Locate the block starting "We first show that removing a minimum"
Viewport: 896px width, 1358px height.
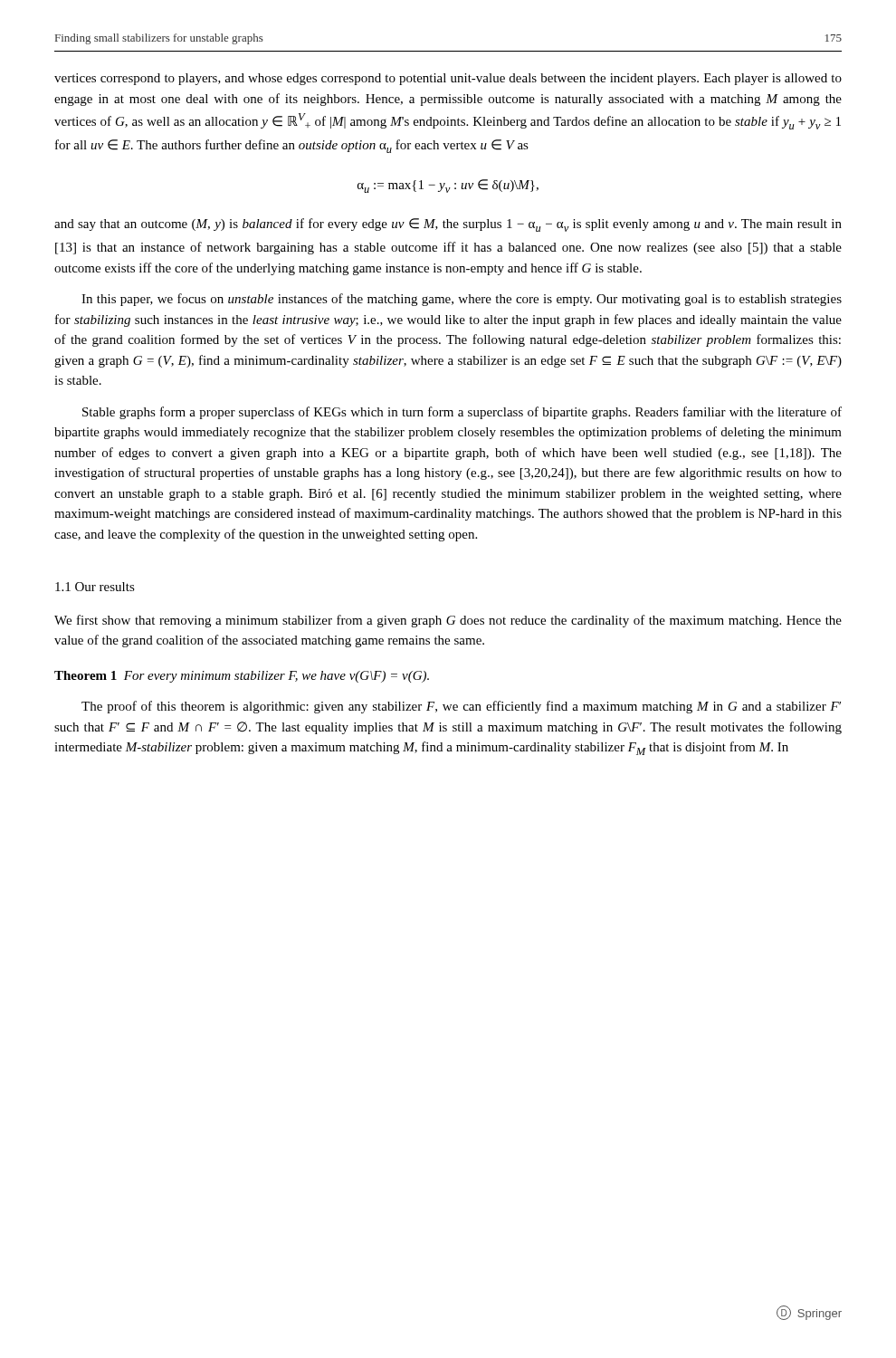448,630
